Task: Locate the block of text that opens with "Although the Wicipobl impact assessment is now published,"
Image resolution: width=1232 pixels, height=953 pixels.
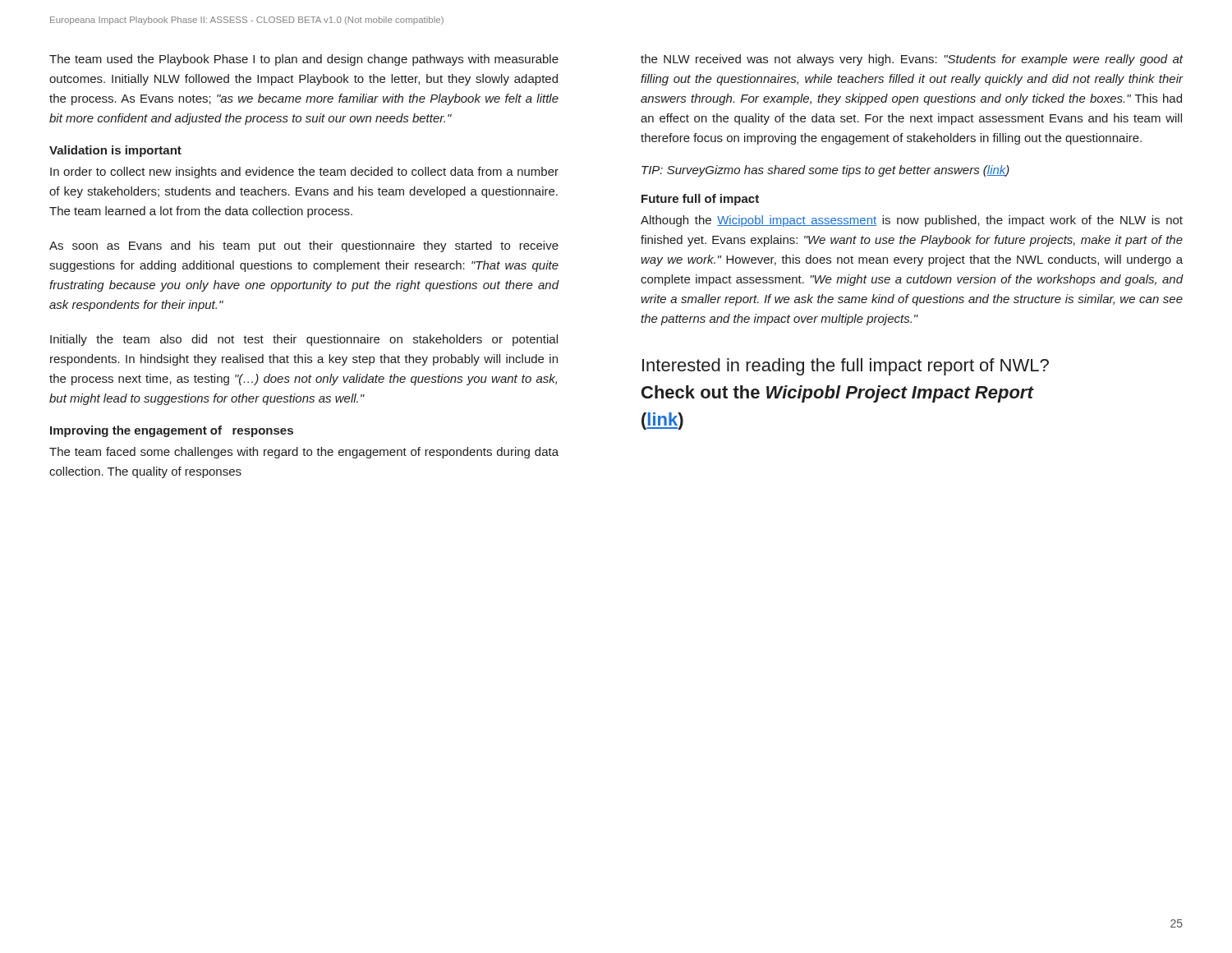Action: (912, 269)
